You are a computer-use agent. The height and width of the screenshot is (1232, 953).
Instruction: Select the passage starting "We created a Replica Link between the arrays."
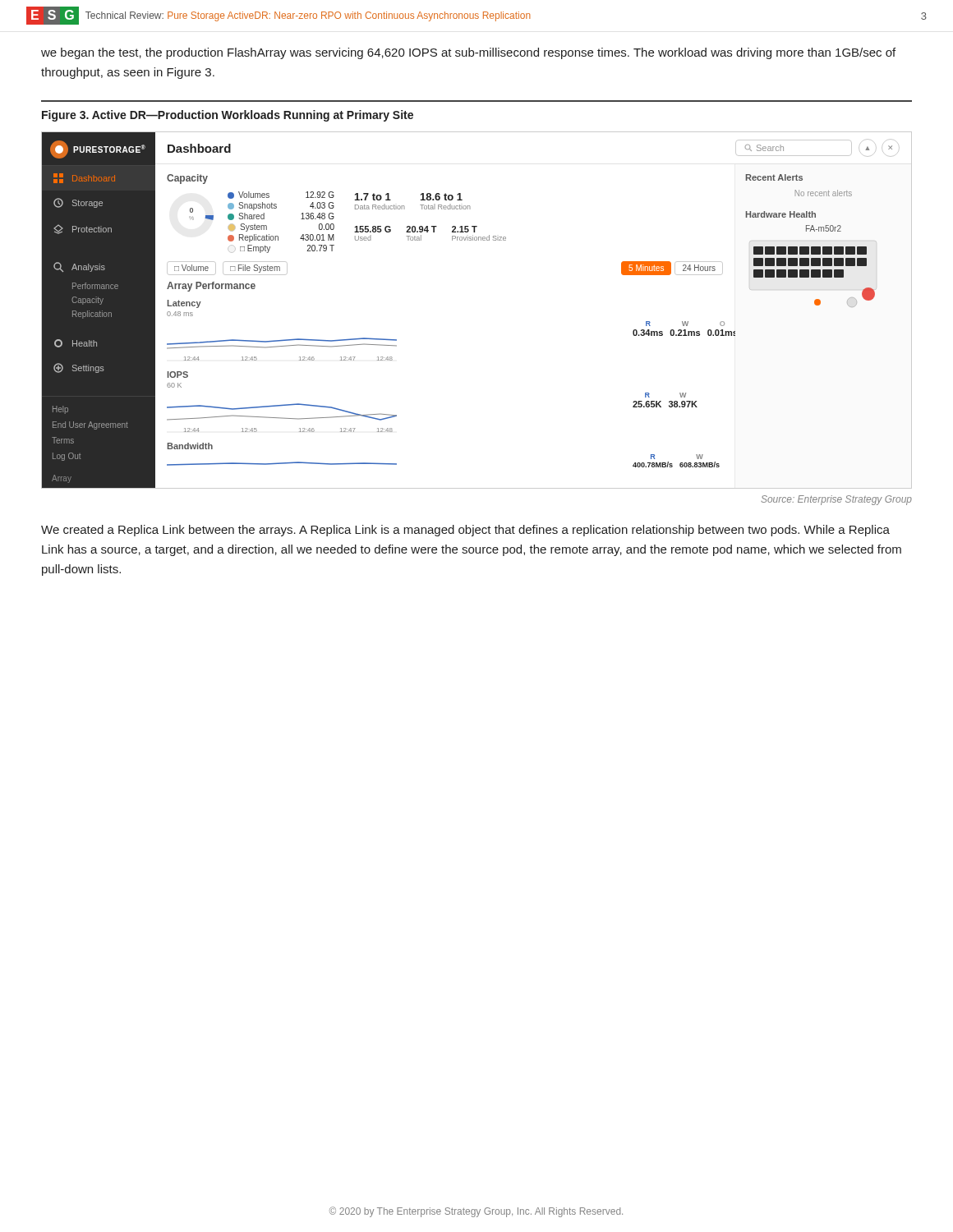pyautogui.click(x=471, y=549)
